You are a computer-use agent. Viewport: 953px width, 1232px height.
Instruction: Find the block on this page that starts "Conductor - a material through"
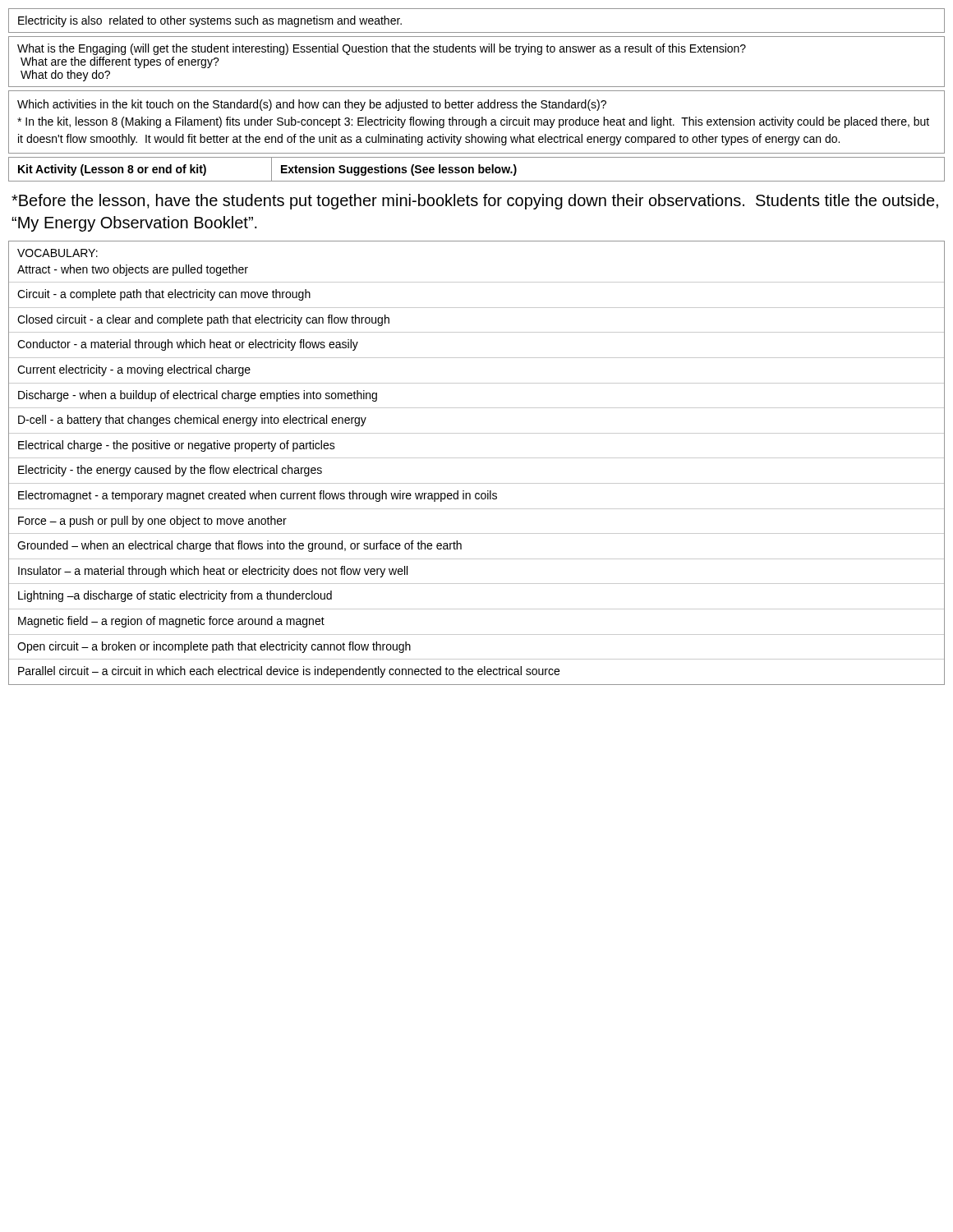(188, 344)
